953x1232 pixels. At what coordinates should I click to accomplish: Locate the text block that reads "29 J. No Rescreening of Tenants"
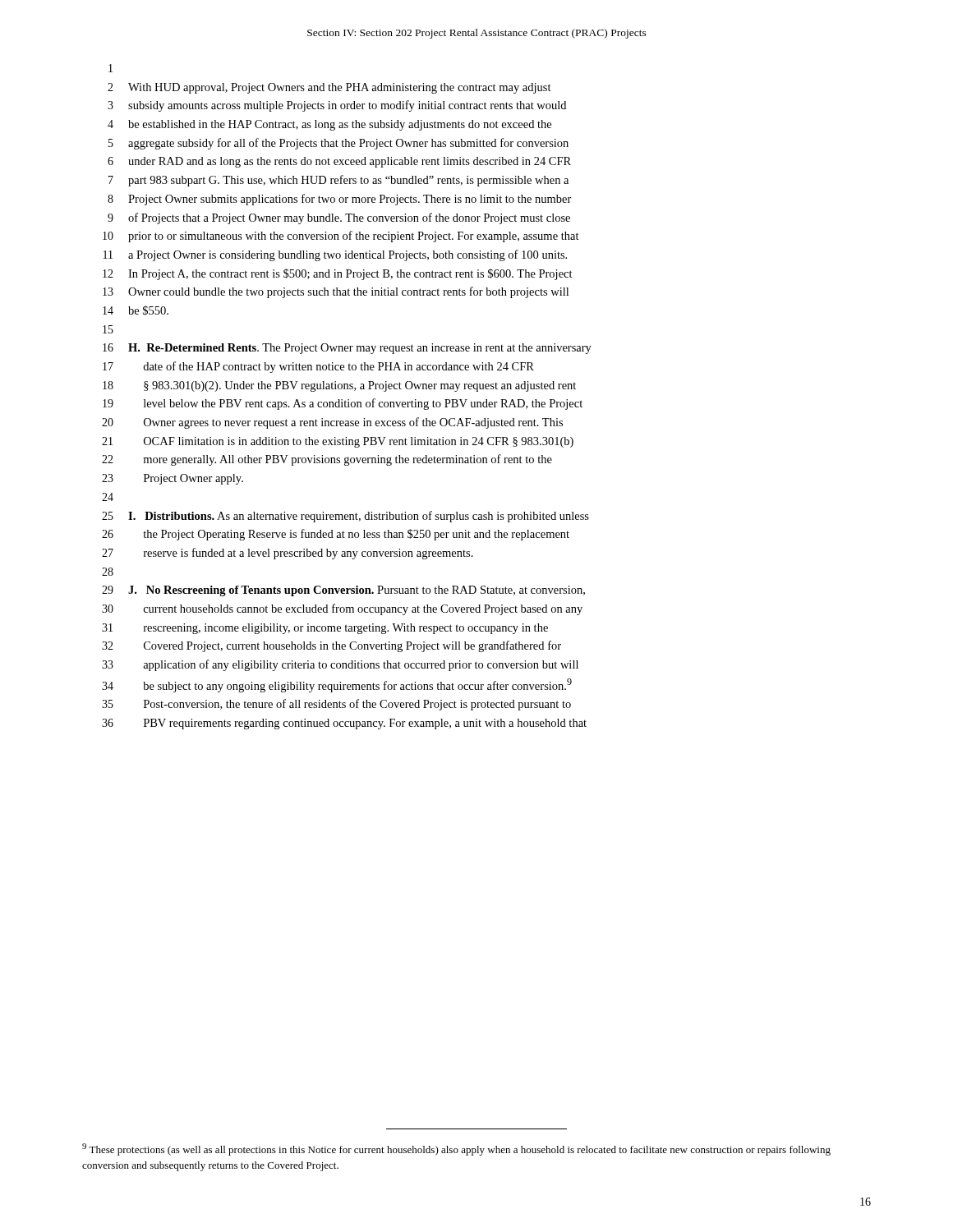tap(476, 657)
